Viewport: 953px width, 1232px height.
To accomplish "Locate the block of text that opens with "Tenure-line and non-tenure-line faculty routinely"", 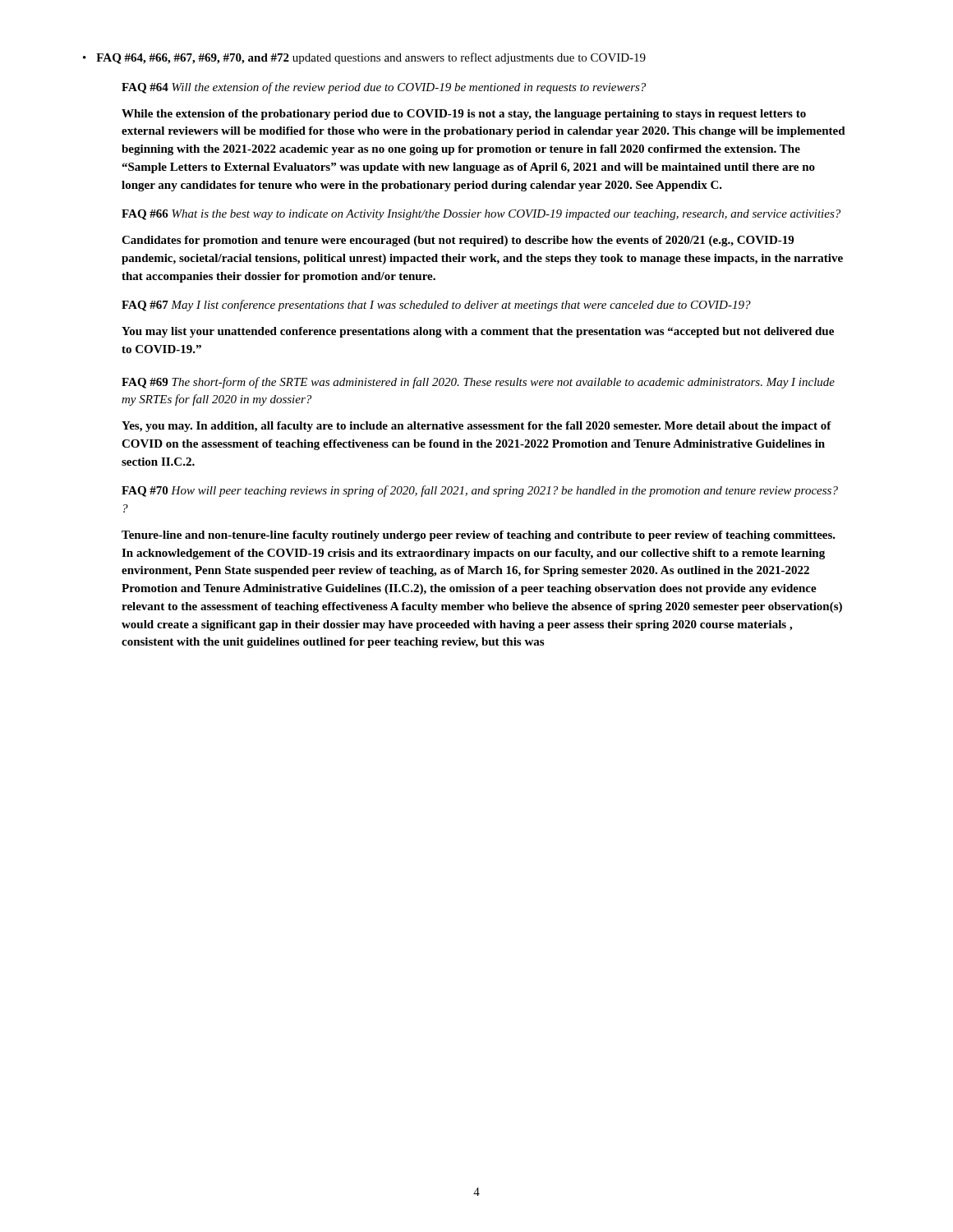I will [x=482, y=588].
